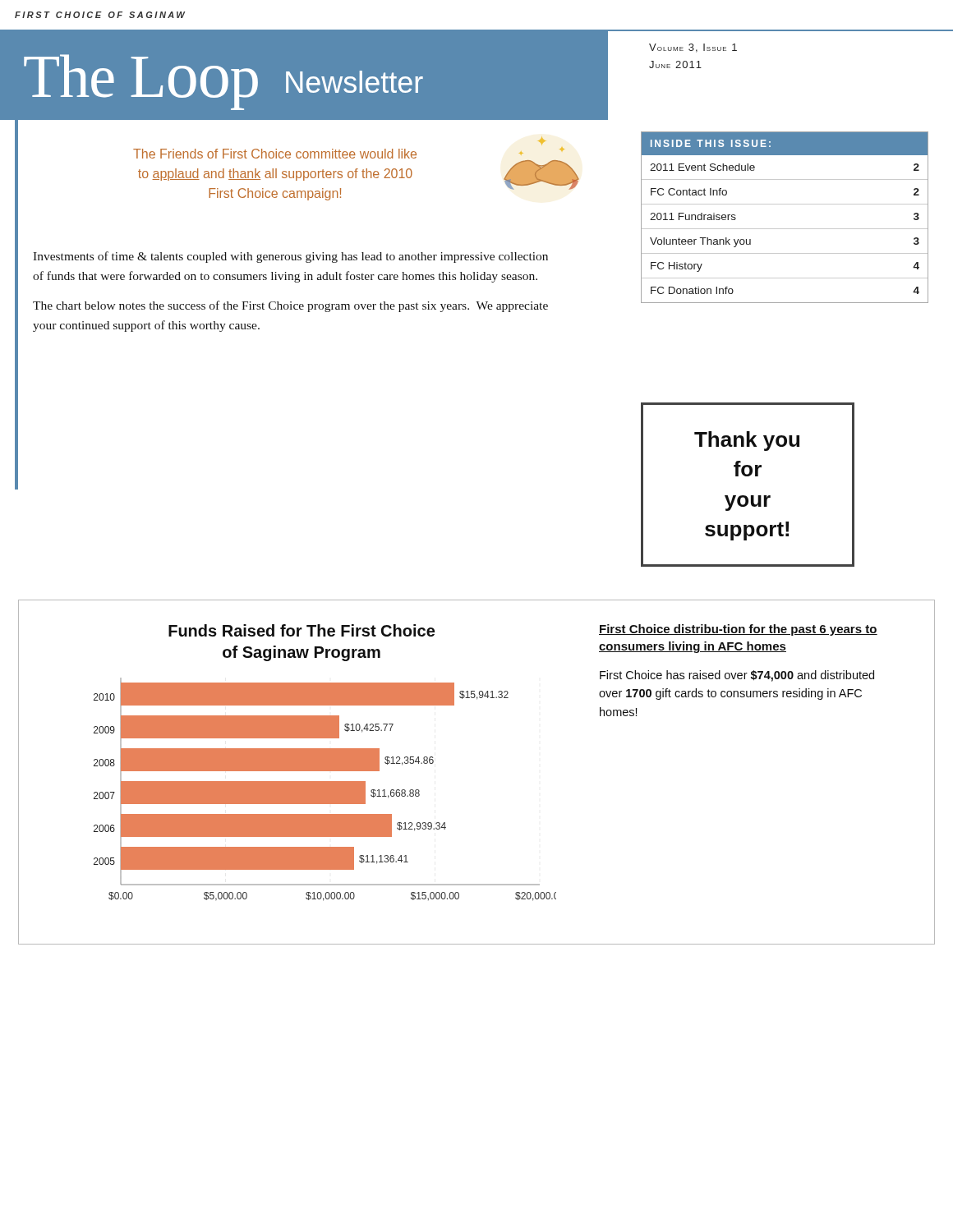
Task: Locate the text block containing "Volume 3, Issue 1 June"
Action: (693, 48)
